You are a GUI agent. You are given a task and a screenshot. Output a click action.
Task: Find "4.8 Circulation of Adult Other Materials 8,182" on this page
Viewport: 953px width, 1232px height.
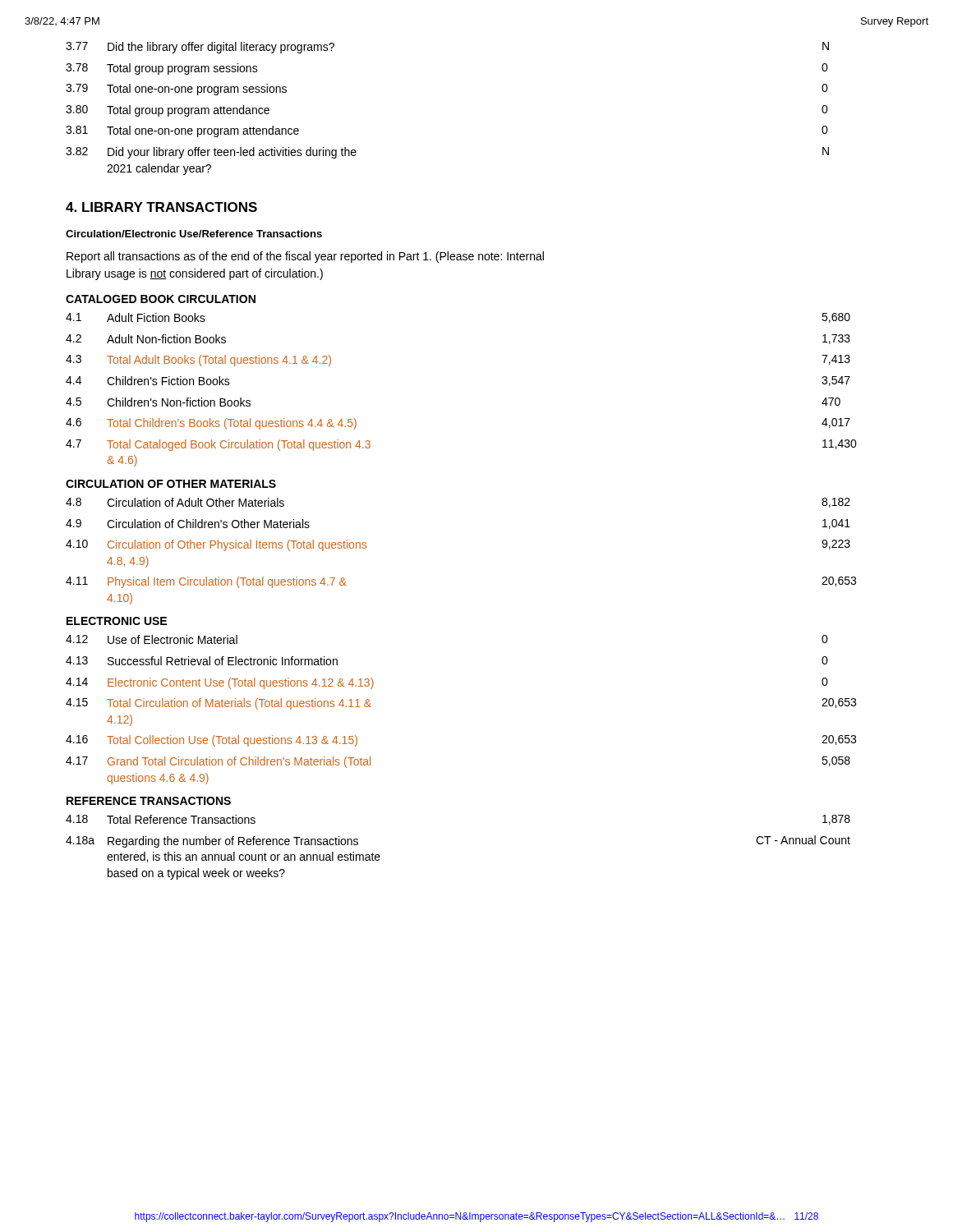pyautogui.click(x=195, y=502)
